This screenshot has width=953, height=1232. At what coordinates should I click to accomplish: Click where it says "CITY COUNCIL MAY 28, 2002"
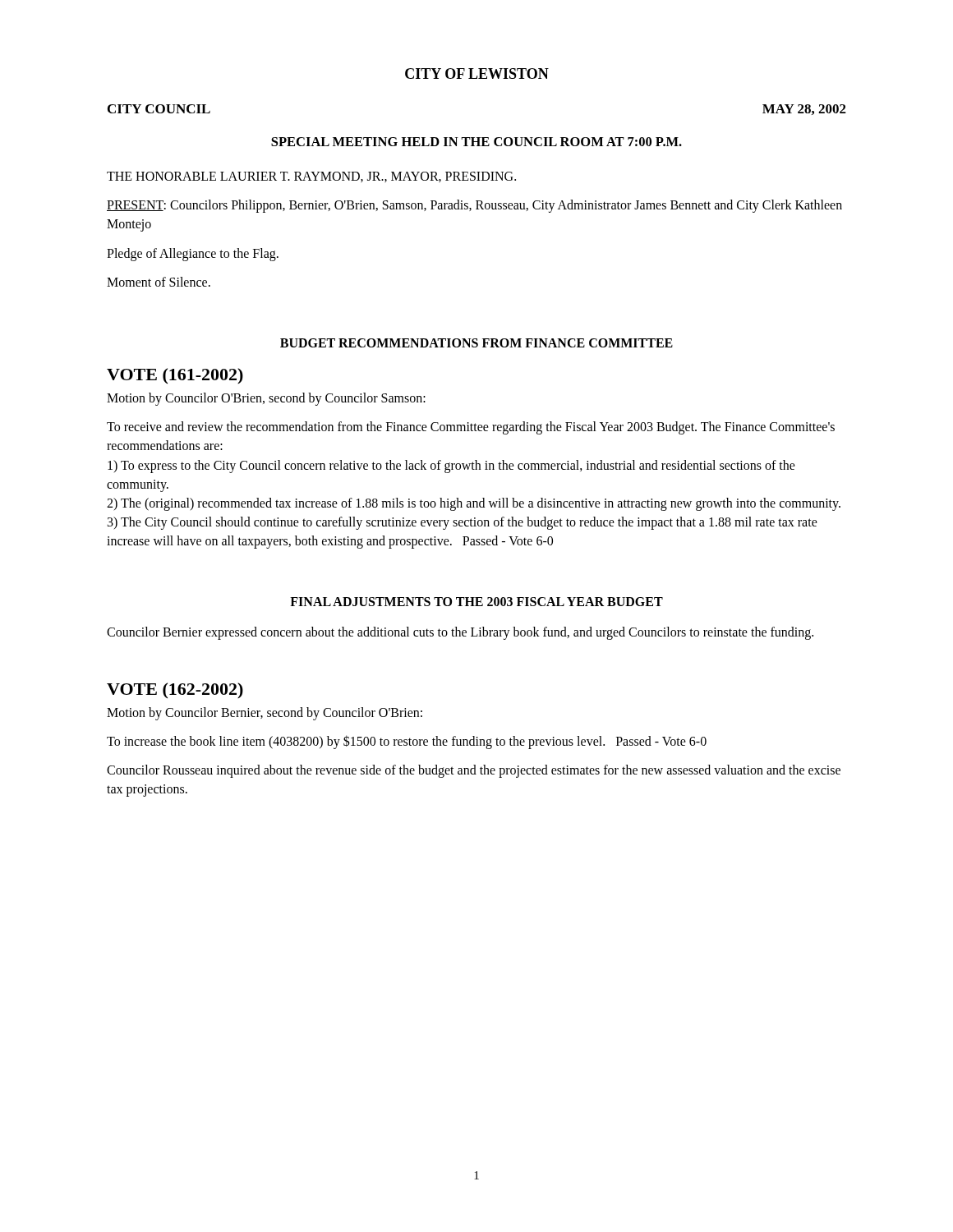point(158,110)
